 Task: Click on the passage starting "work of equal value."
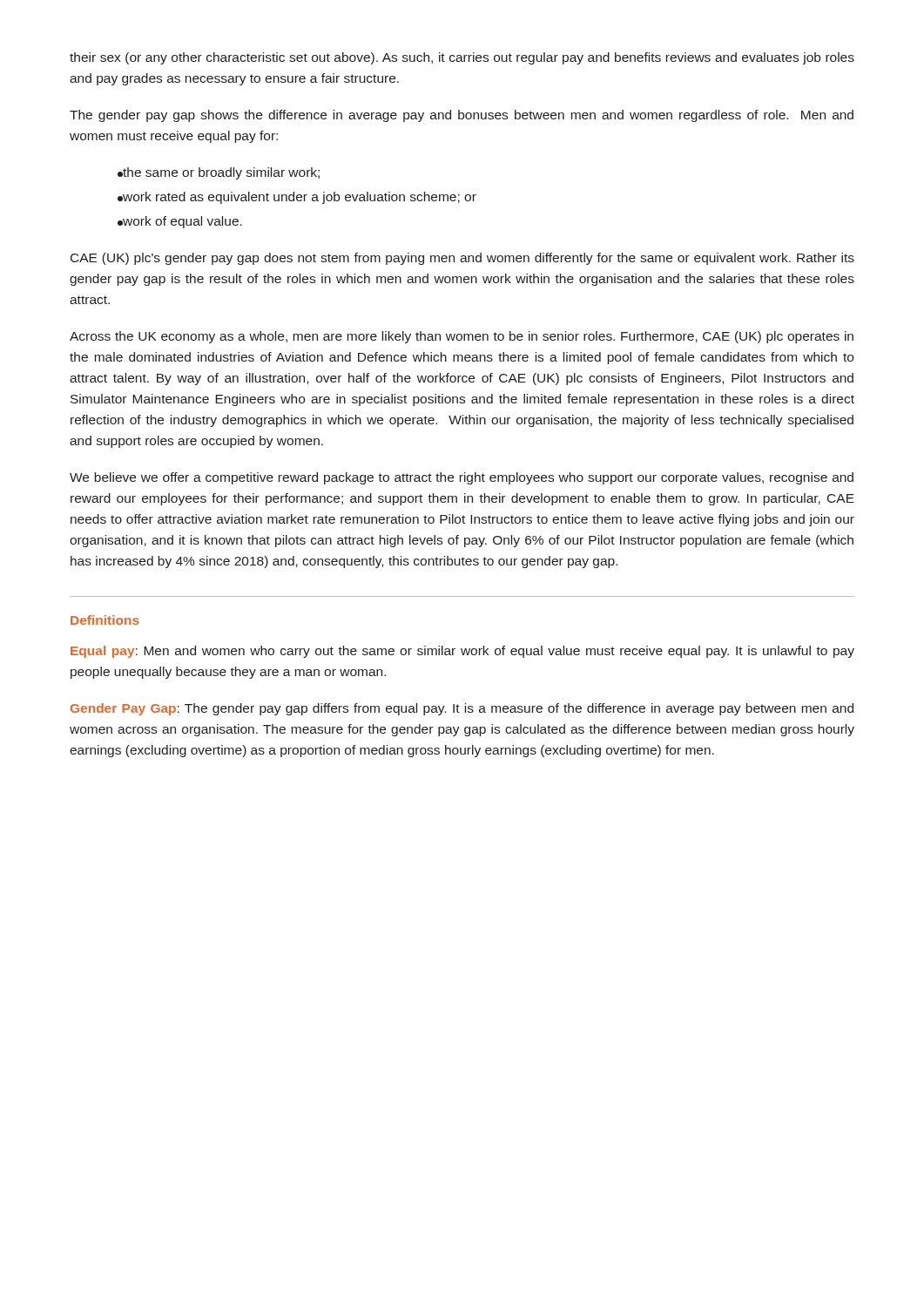[x=180, y=222]
